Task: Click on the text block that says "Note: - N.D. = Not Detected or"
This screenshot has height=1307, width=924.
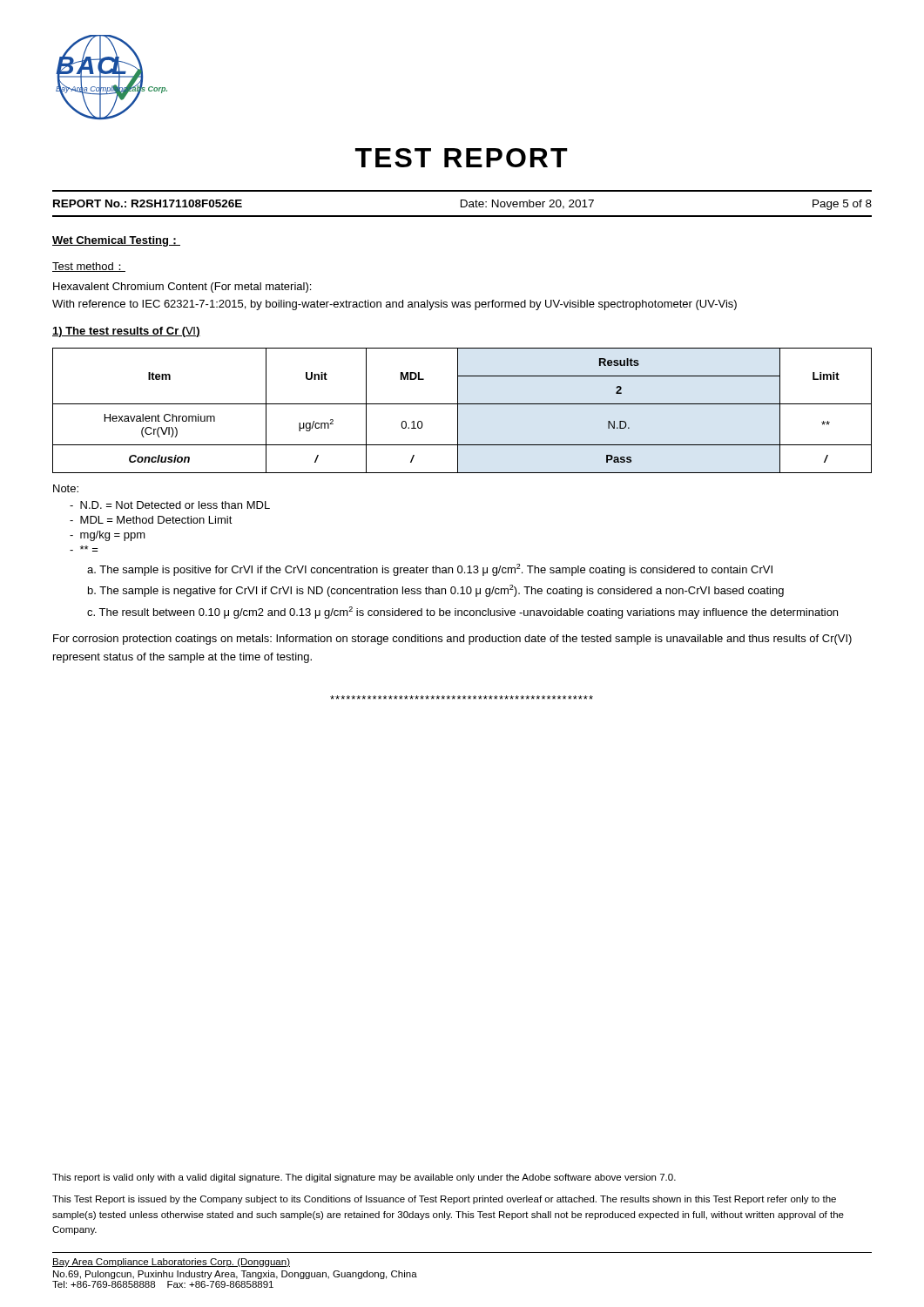Action: click(x=462, y=574)
